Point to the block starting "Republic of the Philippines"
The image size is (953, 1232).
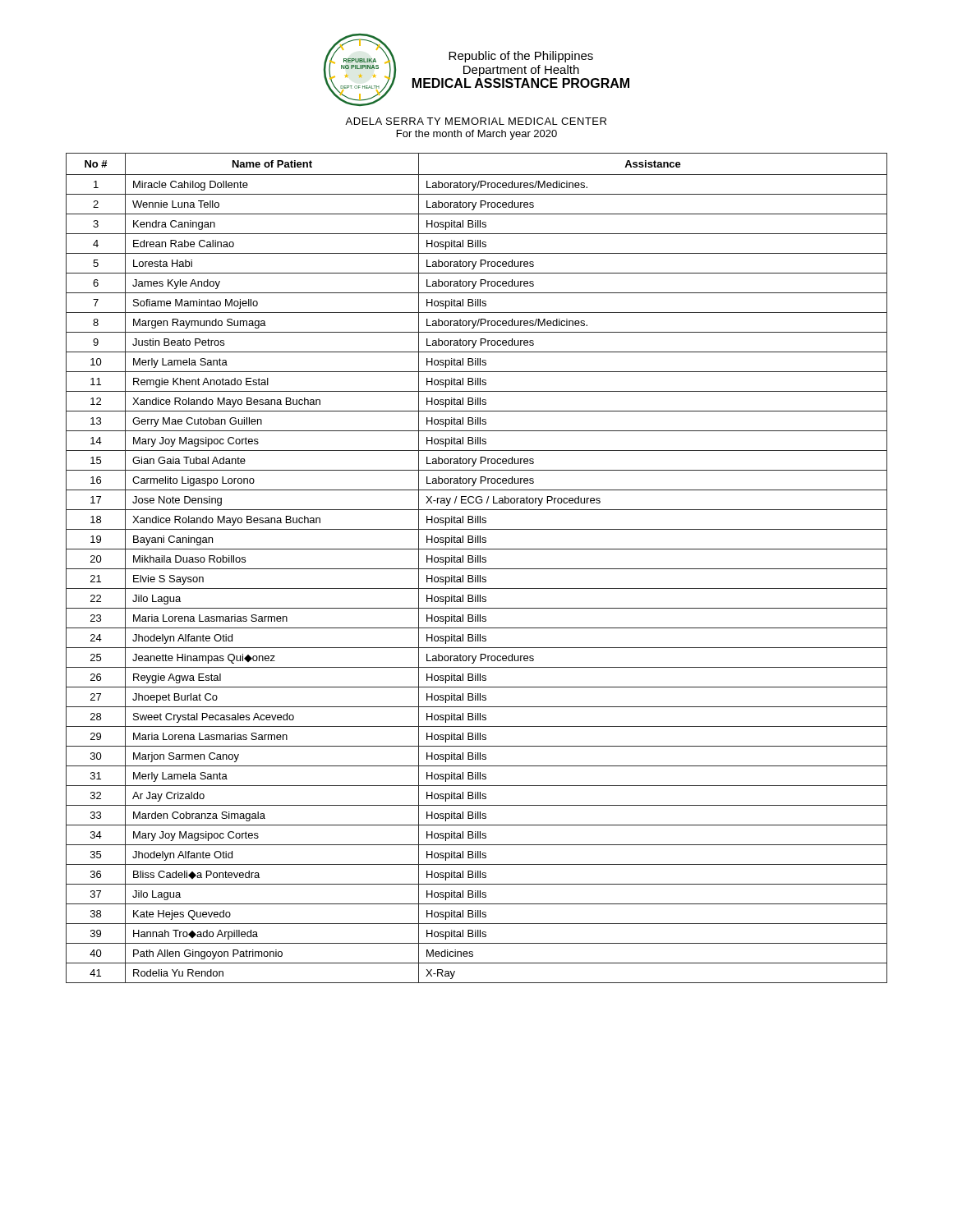521,70
